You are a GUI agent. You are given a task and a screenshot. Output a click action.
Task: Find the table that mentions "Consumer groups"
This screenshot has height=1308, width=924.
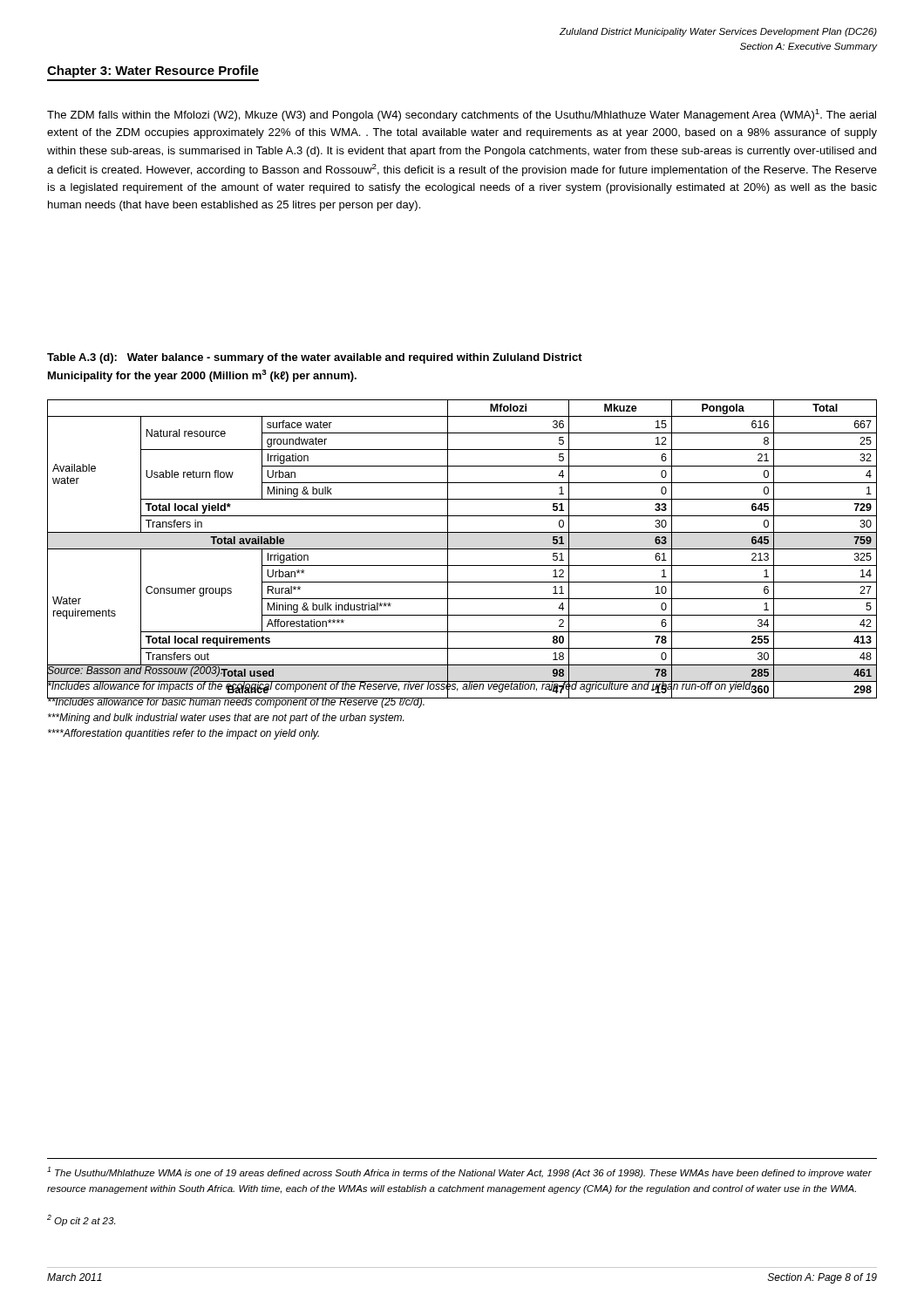point(462,549)
